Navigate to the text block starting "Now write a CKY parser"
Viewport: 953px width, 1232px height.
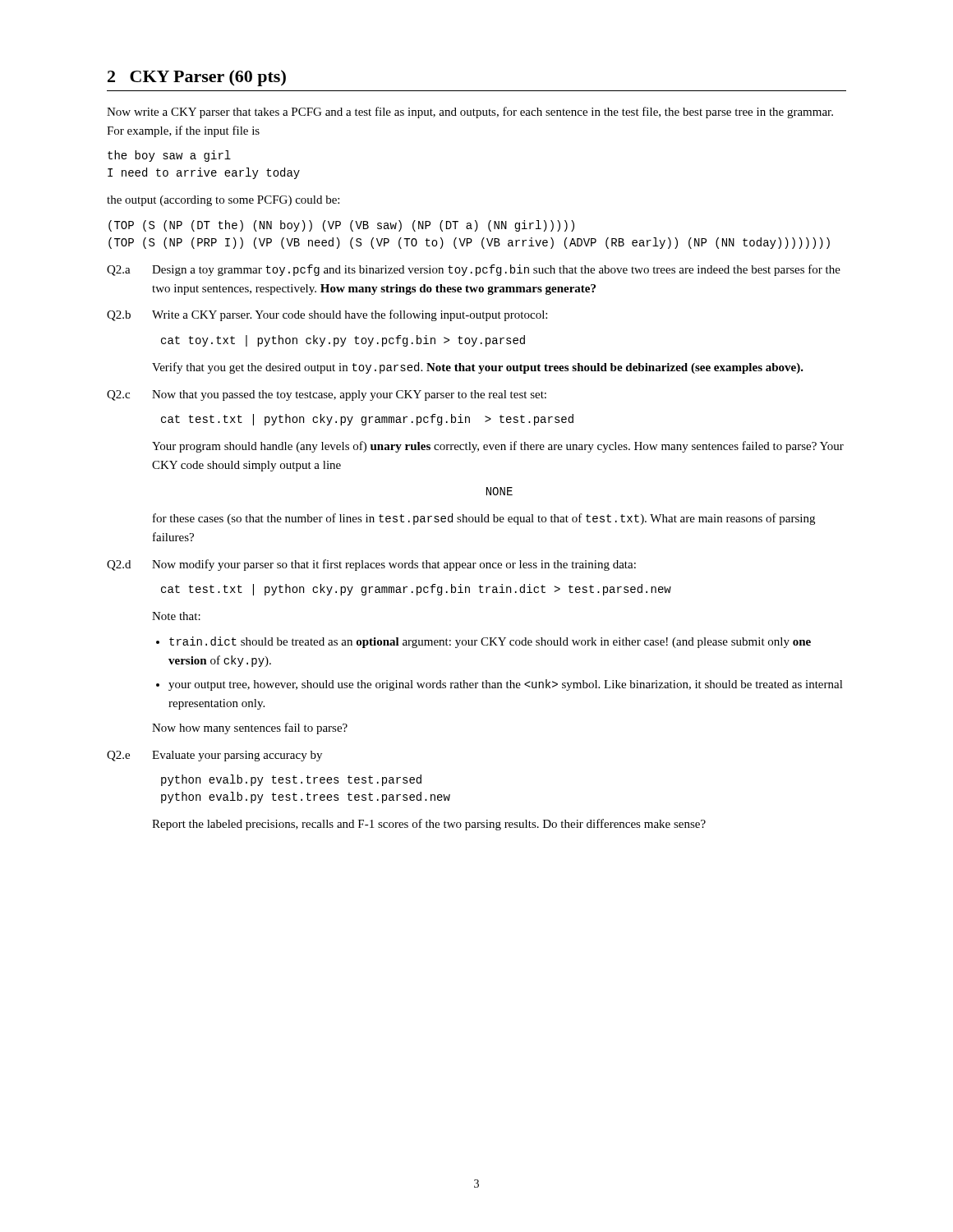pyautogui.click(x=470, y=121)
